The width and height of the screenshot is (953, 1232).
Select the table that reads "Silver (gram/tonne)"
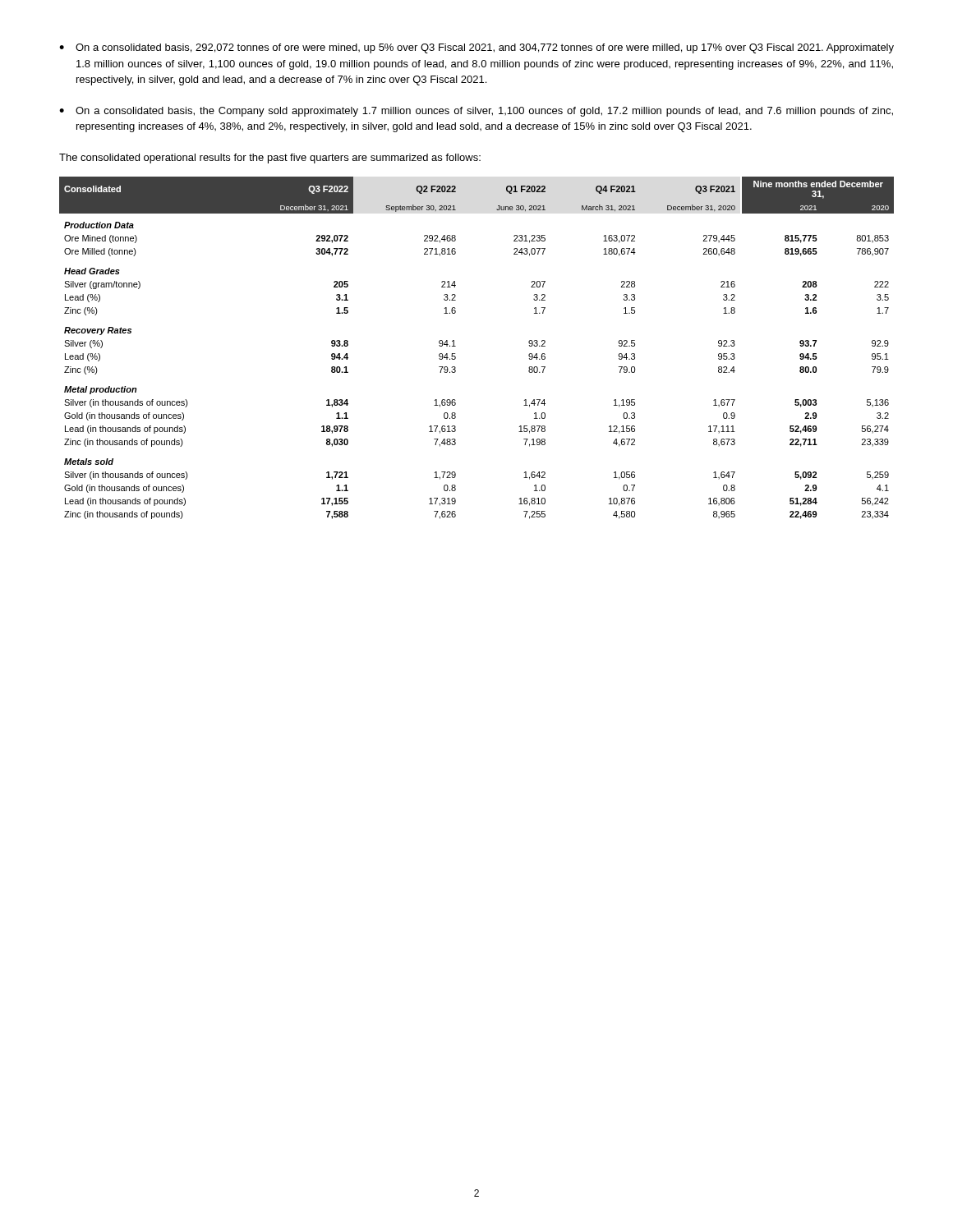point(476,349)
